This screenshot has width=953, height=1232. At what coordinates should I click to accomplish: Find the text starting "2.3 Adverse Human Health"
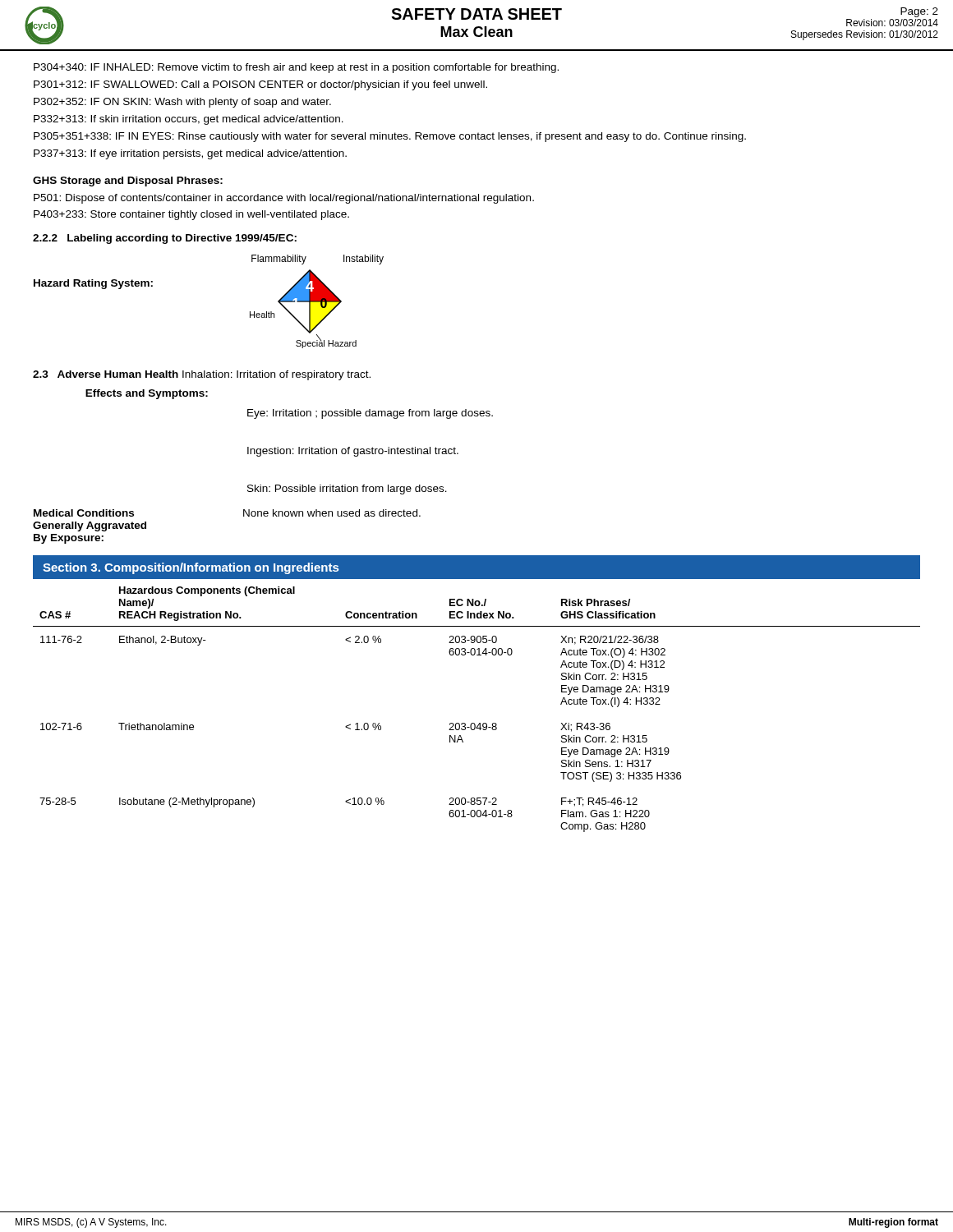[x=106, y=374]
